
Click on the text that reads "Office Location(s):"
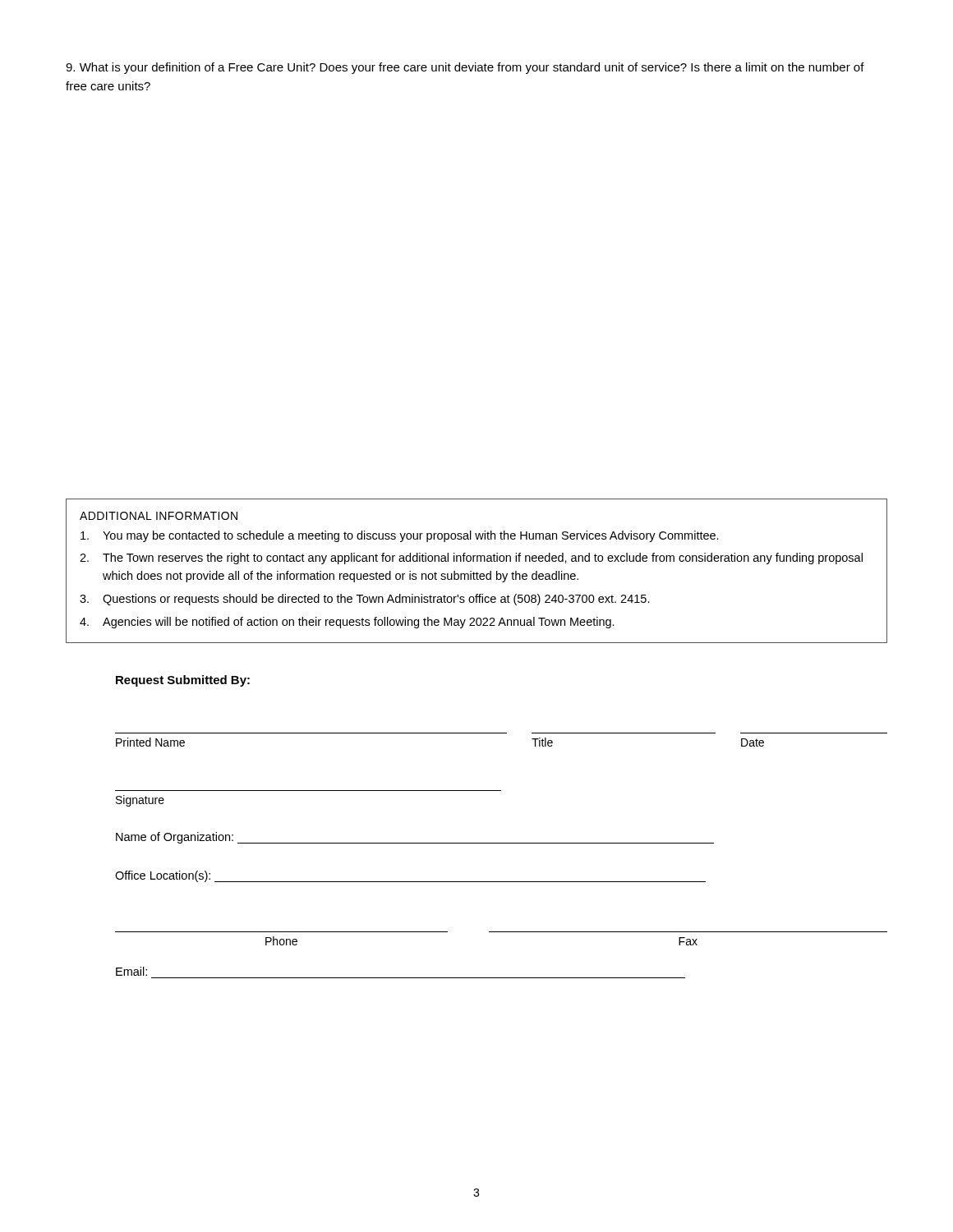click(x=411, y=875)
